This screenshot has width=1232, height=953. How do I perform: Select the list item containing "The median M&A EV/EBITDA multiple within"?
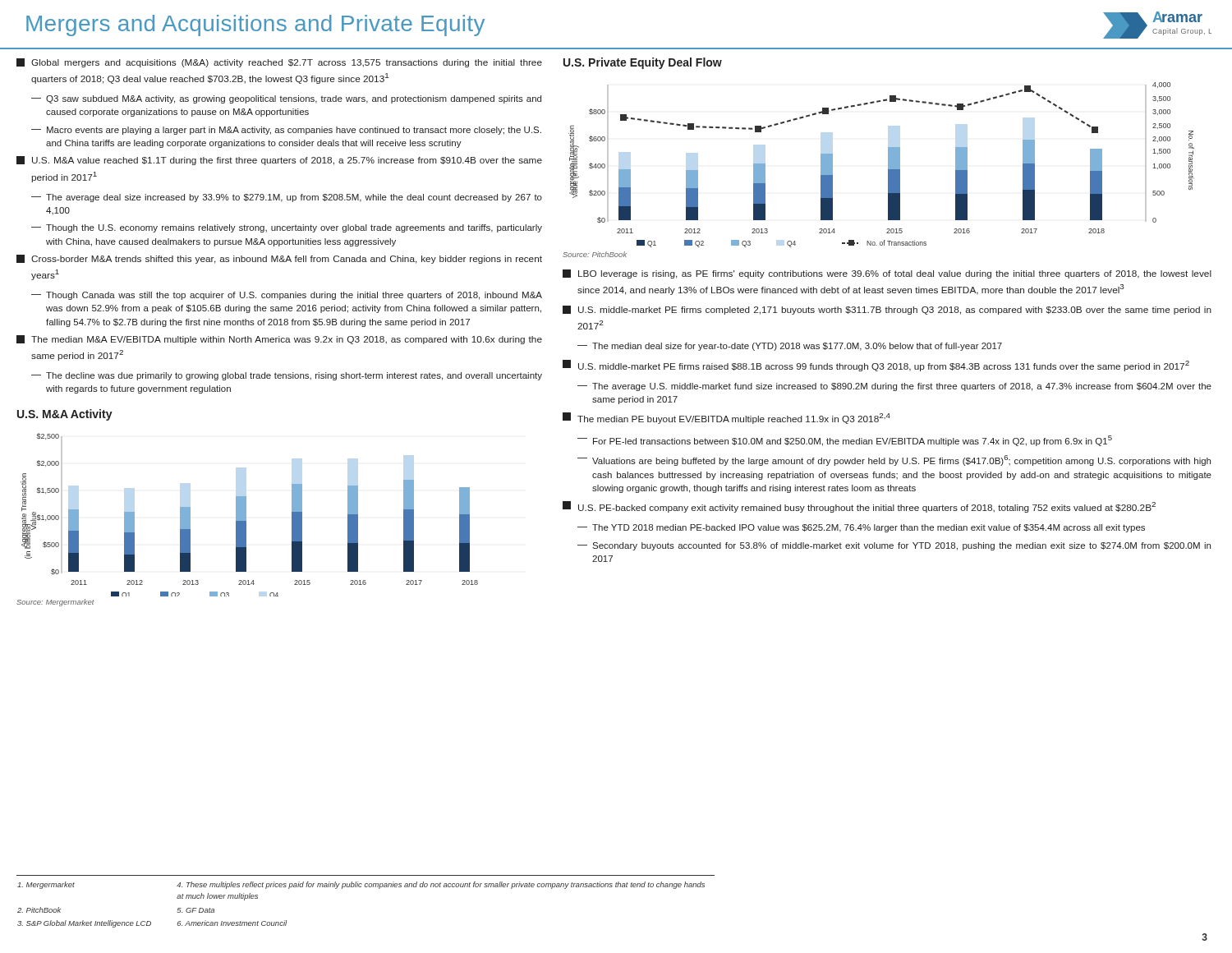279,348
